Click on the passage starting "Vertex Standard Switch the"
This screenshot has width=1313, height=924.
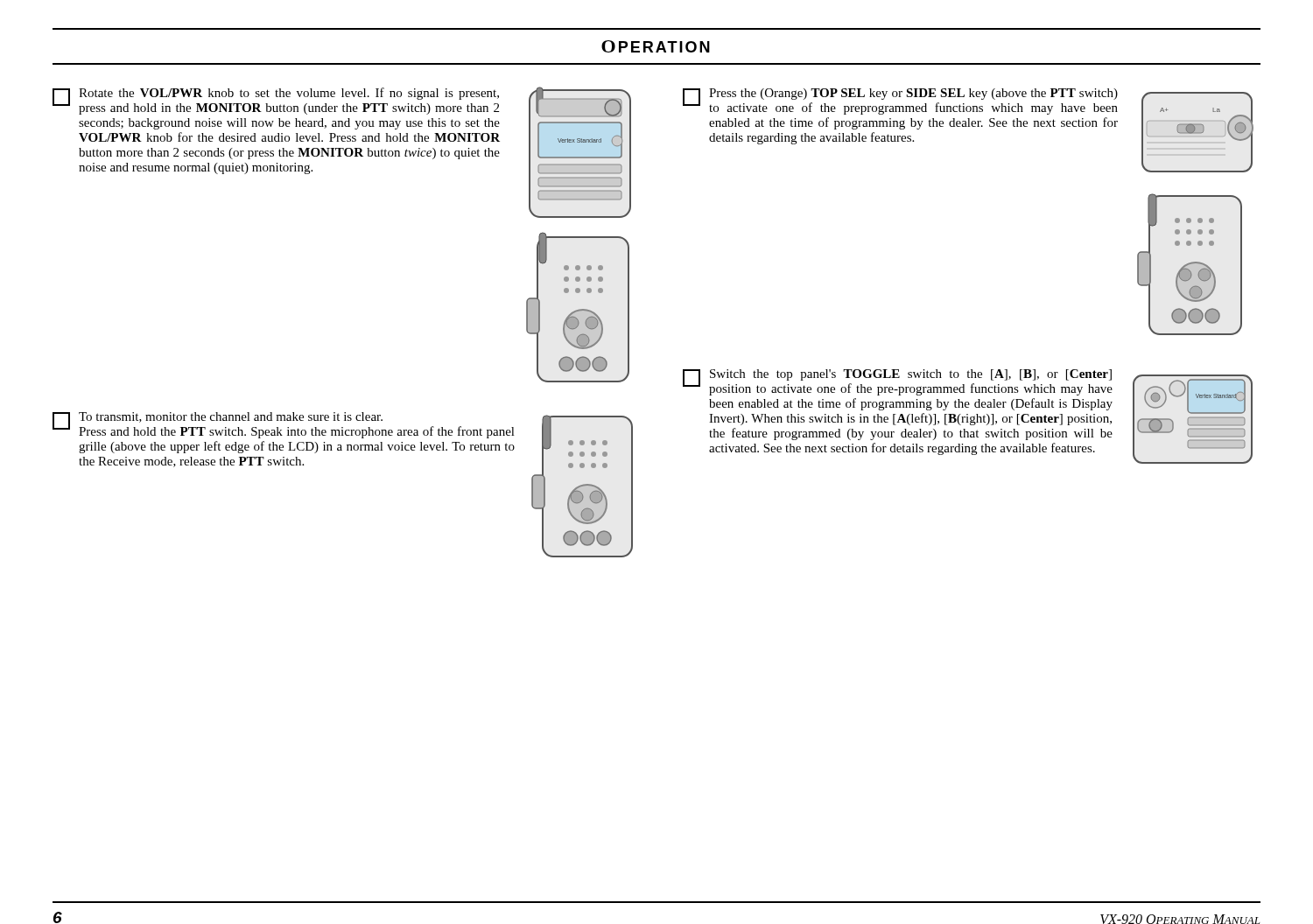(x=972, y=423)
